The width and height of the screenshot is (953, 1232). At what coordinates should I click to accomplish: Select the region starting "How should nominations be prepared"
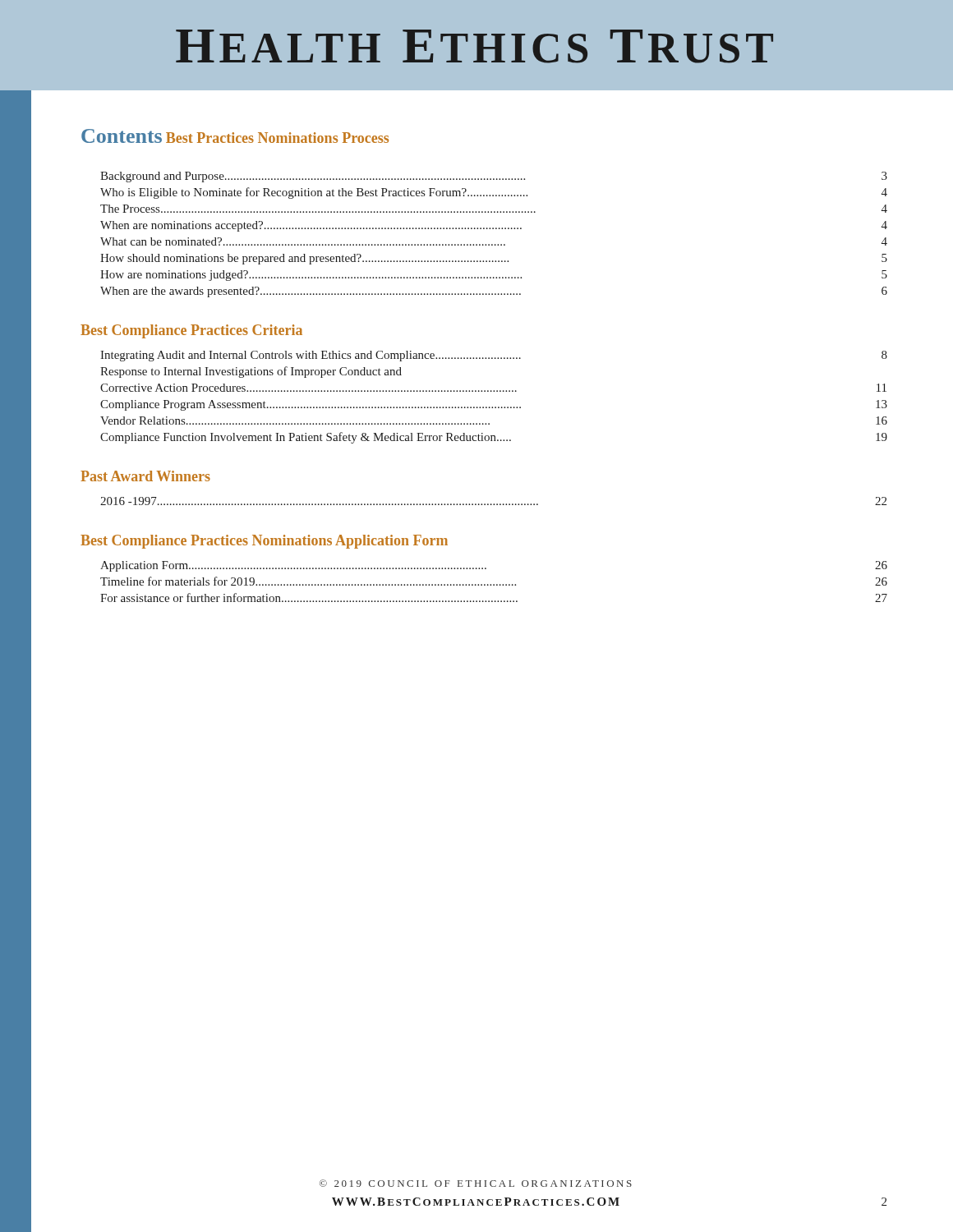[494, 258]
